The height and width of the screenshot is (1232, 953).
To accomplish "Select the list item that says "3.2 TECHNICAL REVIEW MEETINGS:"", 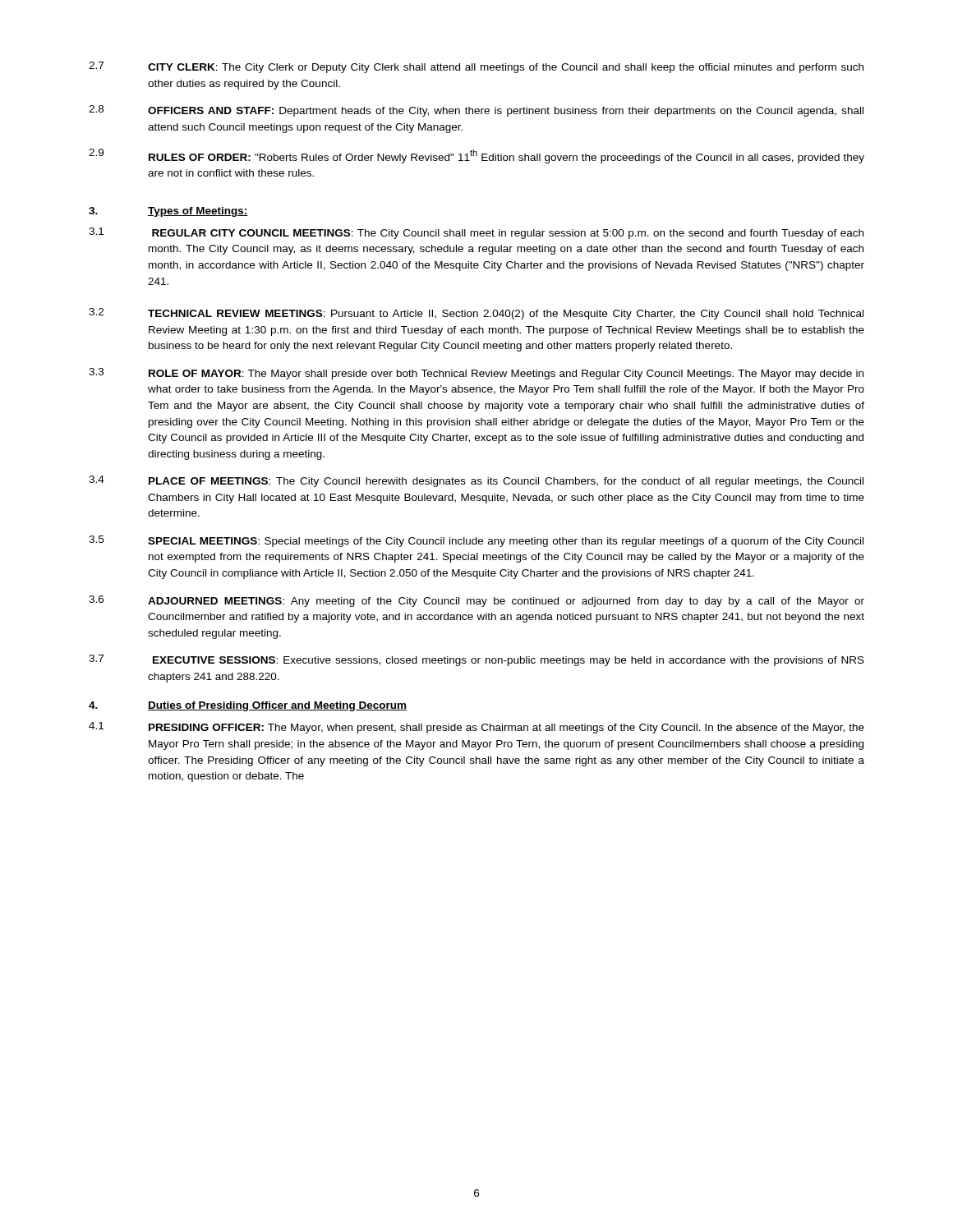I will pyautogui.click(x=476, y=330).
